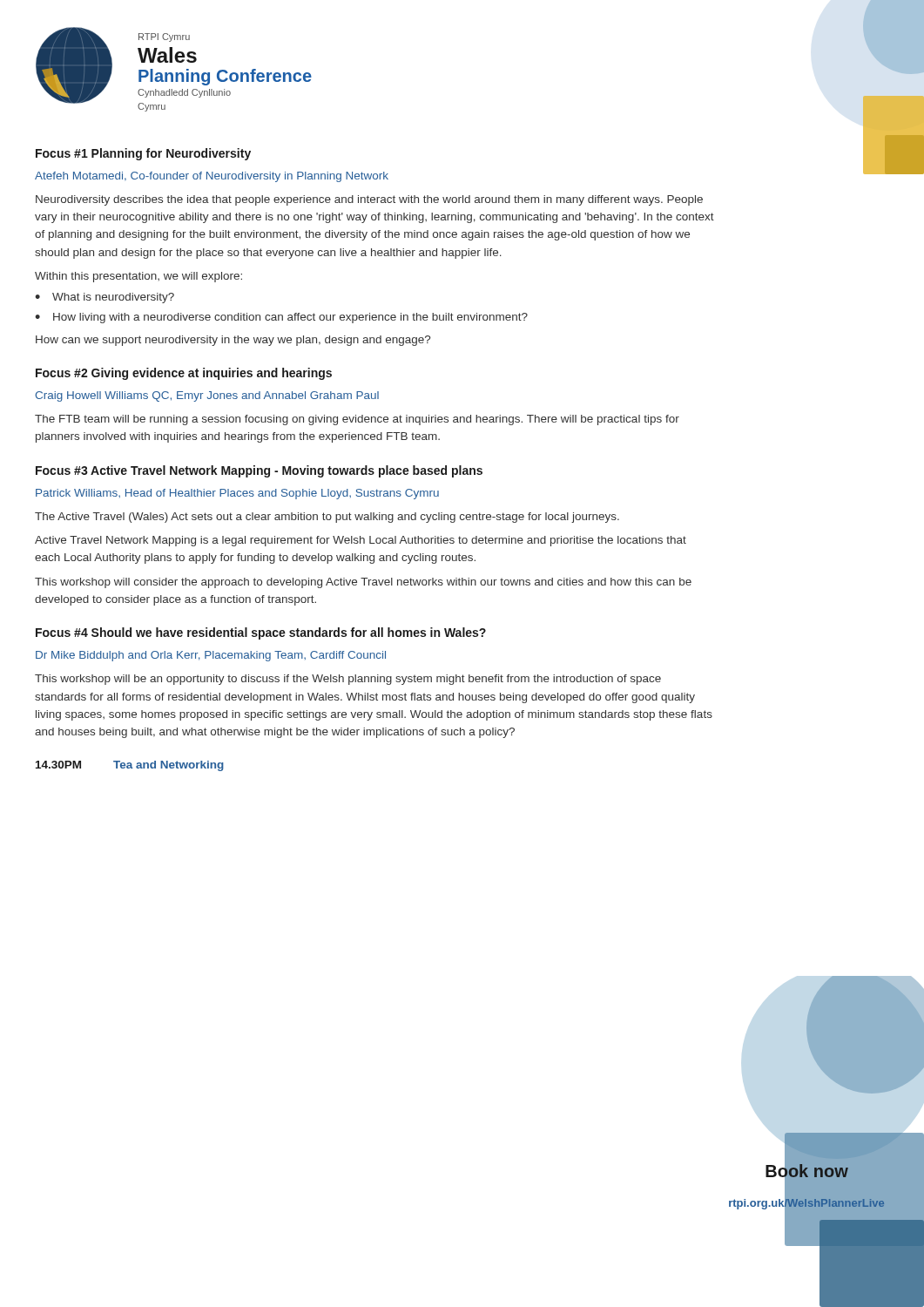Image resolution: width=924 pixels, height=1307 pixels.
Task: Point to the region starting "Focus #2 Giving"
Action: point(184,373)
